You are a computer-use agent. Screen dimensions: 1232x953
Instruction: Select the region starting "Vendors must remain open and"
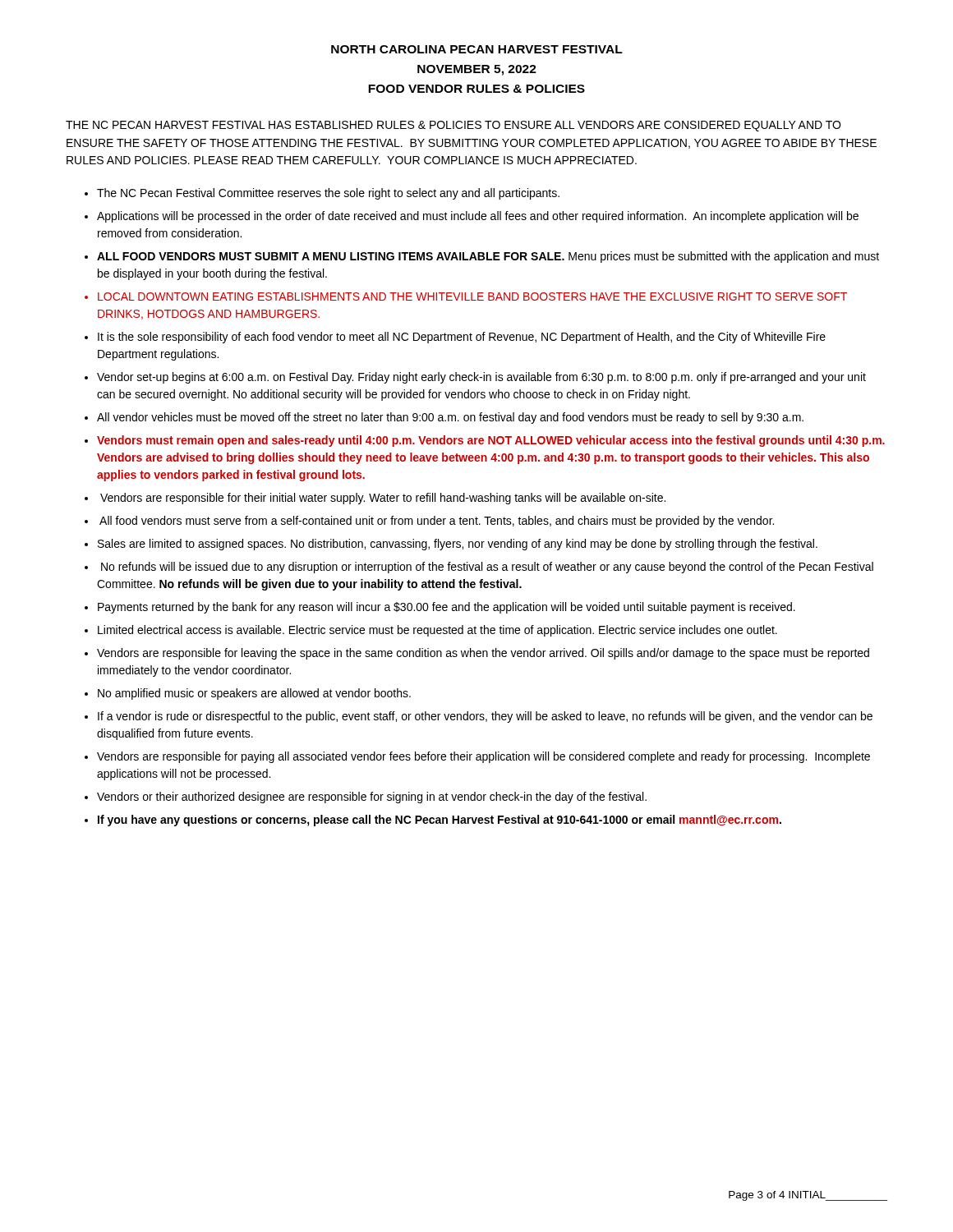491,458
